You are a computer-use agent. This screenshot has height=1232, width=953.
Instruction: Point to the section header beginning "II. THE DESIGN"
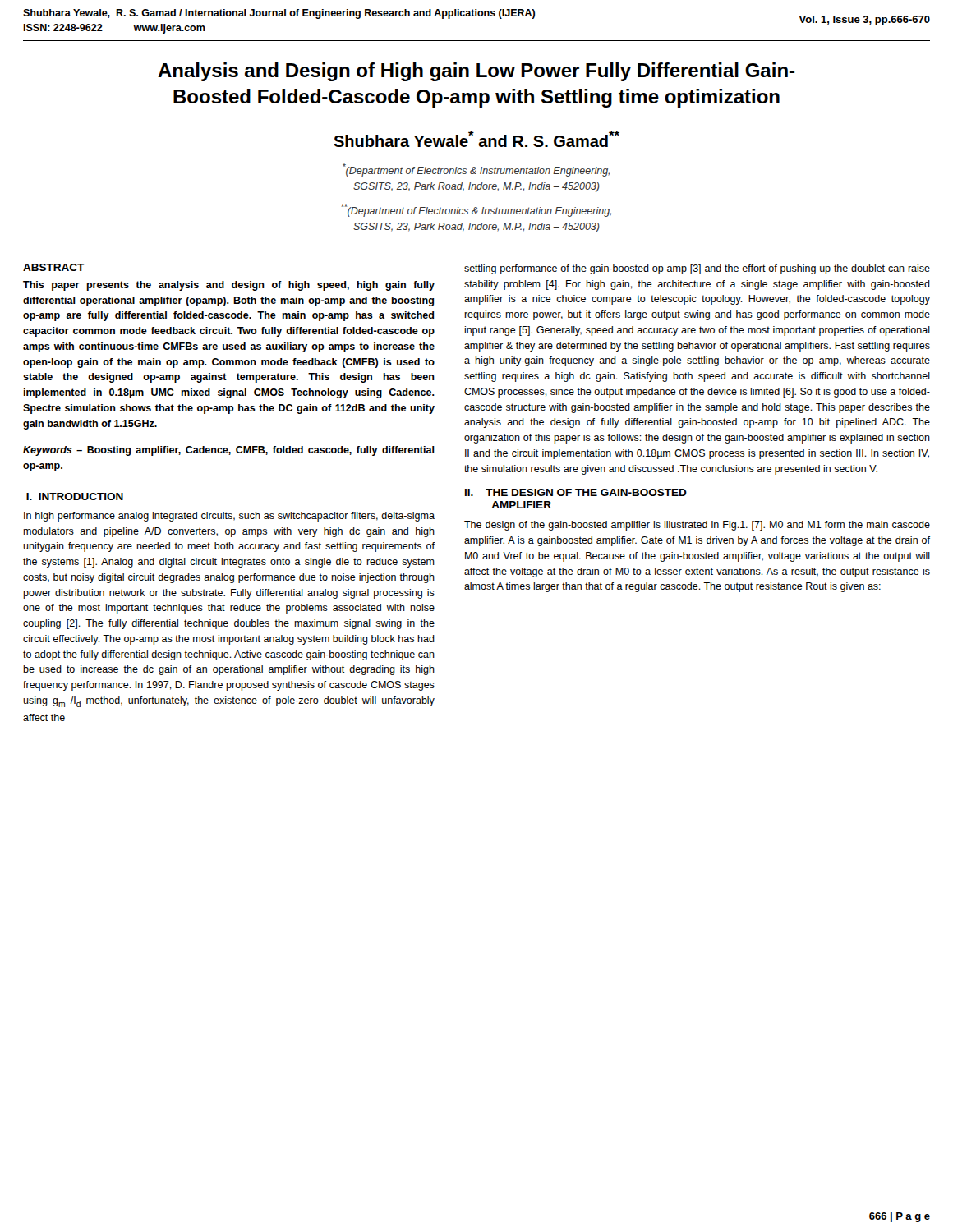tap(575, 499)
